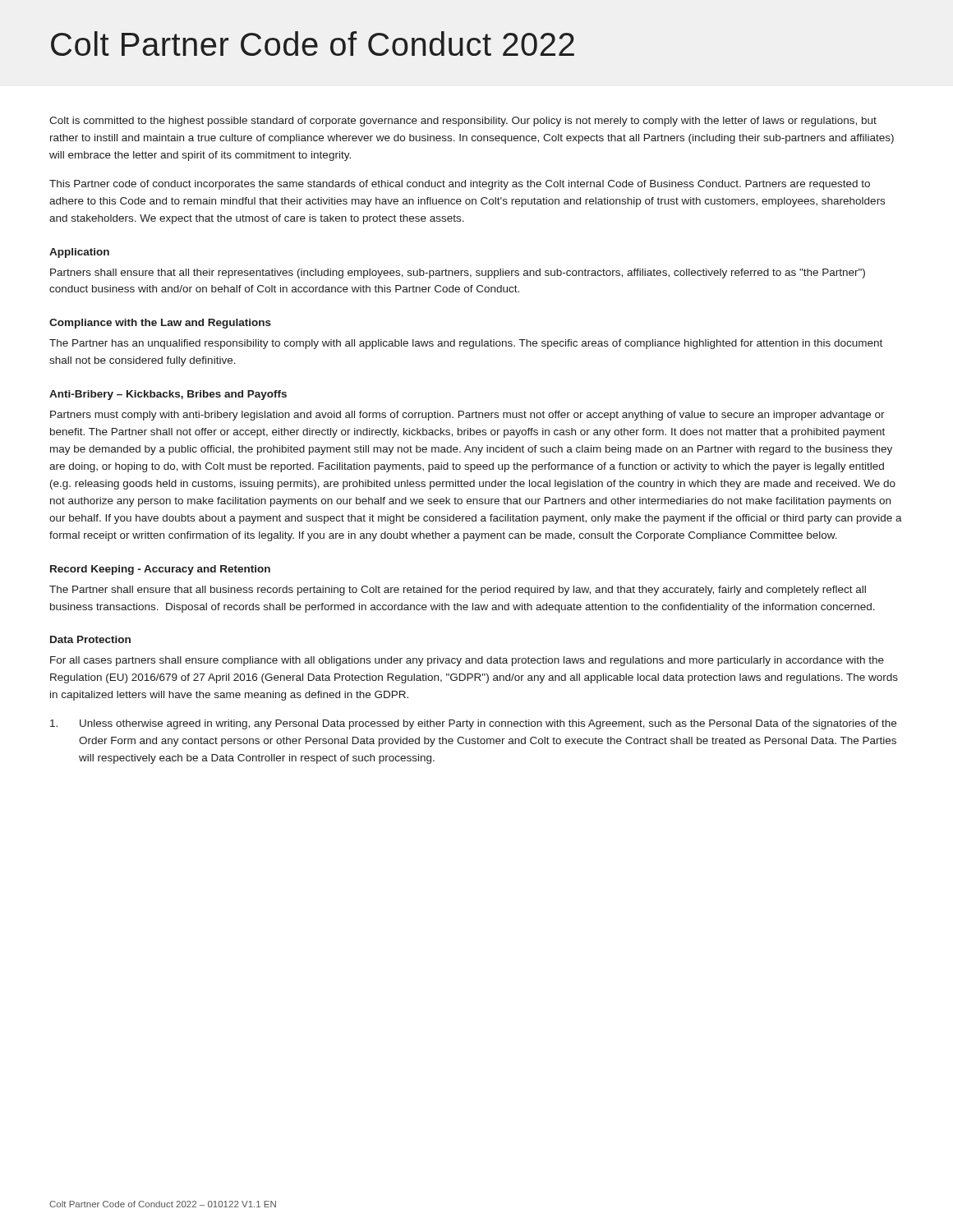This screenshot has width=953, height=1232.
Task: Locate the section header containing "Data Protection"
Action: (x=90, y=640)
